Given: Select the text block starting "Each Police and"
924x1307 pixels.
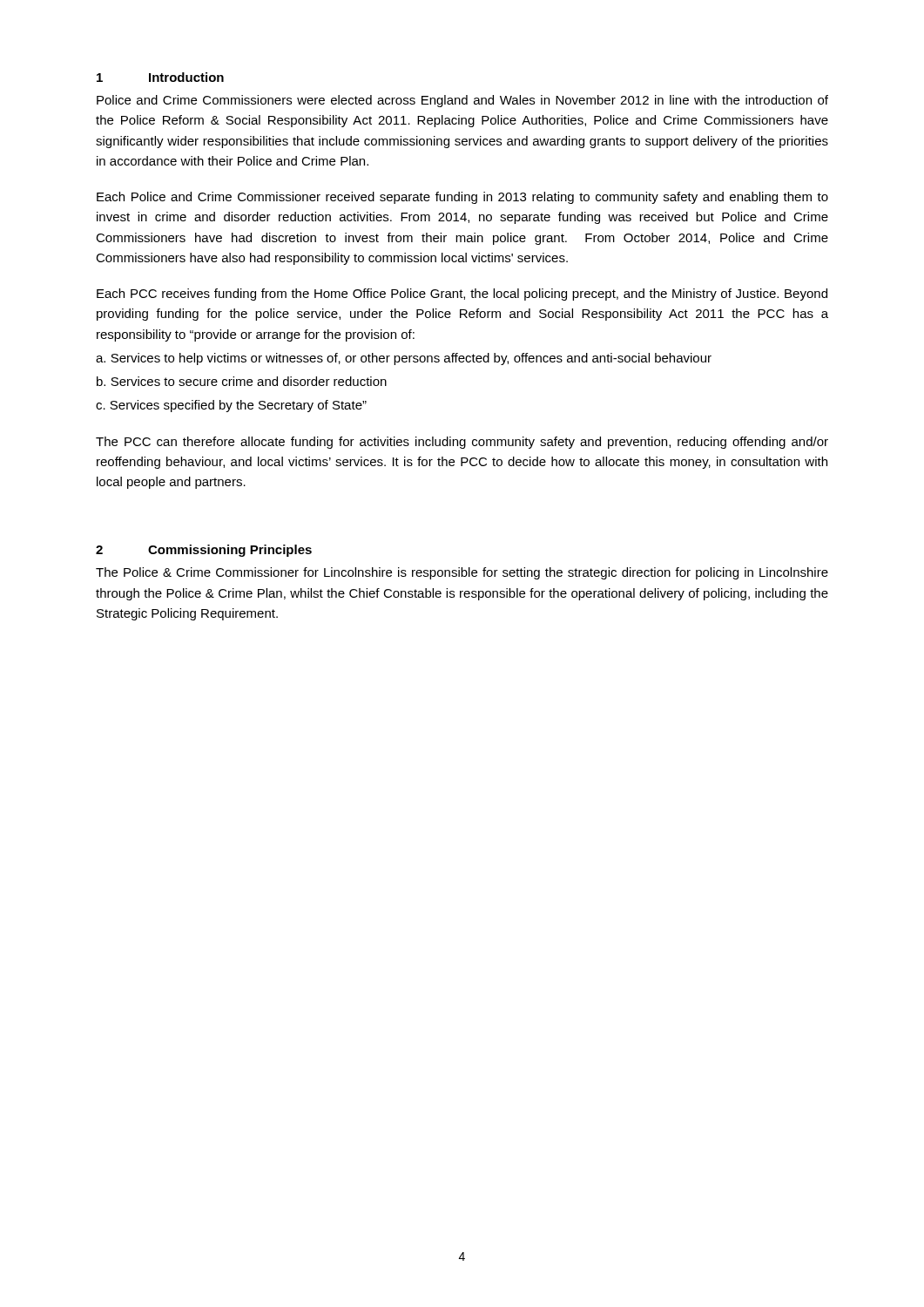Looking at the screenshot, I should coord(462,227).
